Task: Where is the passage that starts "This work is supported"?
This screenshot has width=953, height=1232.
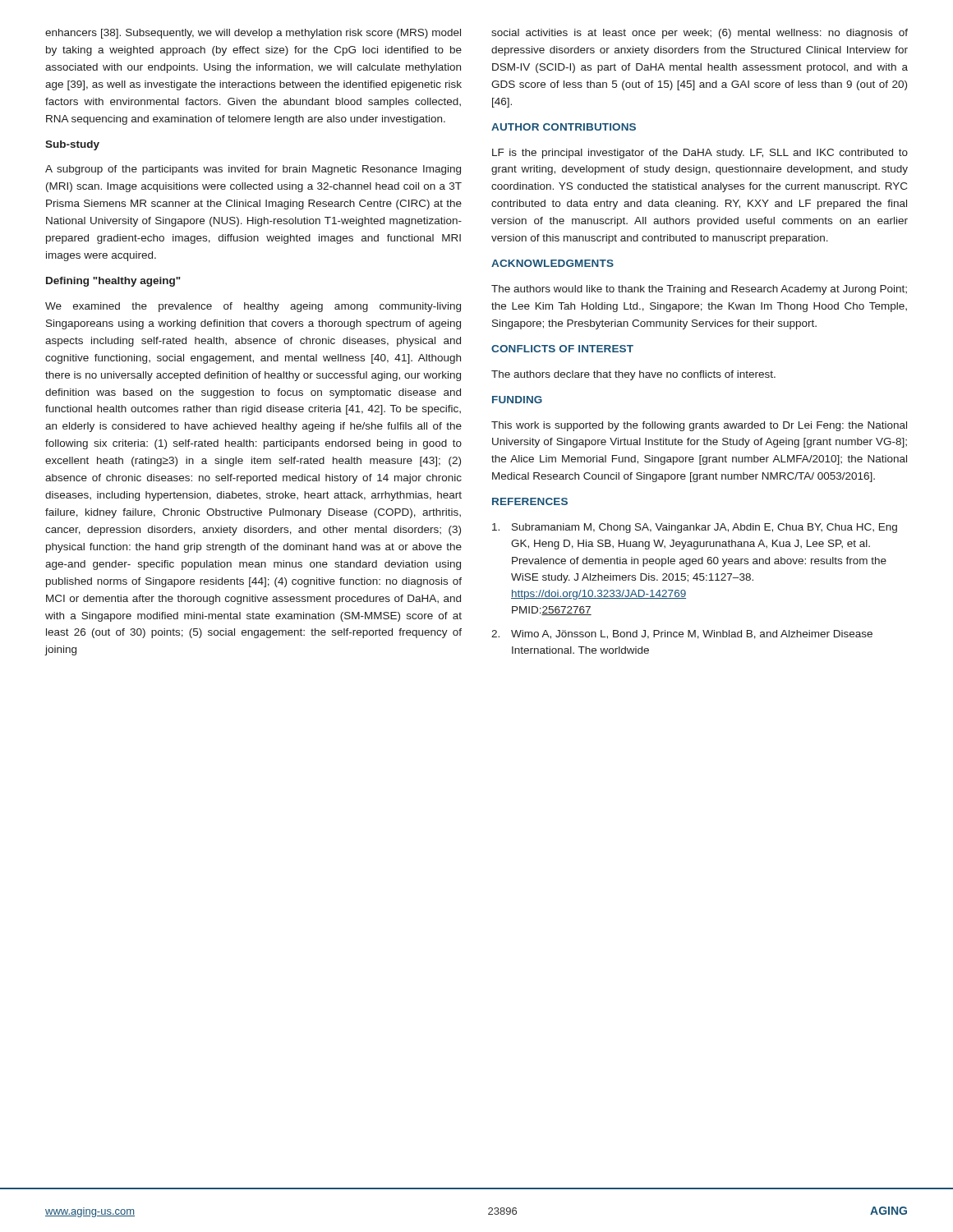Action: click(700, 451)
